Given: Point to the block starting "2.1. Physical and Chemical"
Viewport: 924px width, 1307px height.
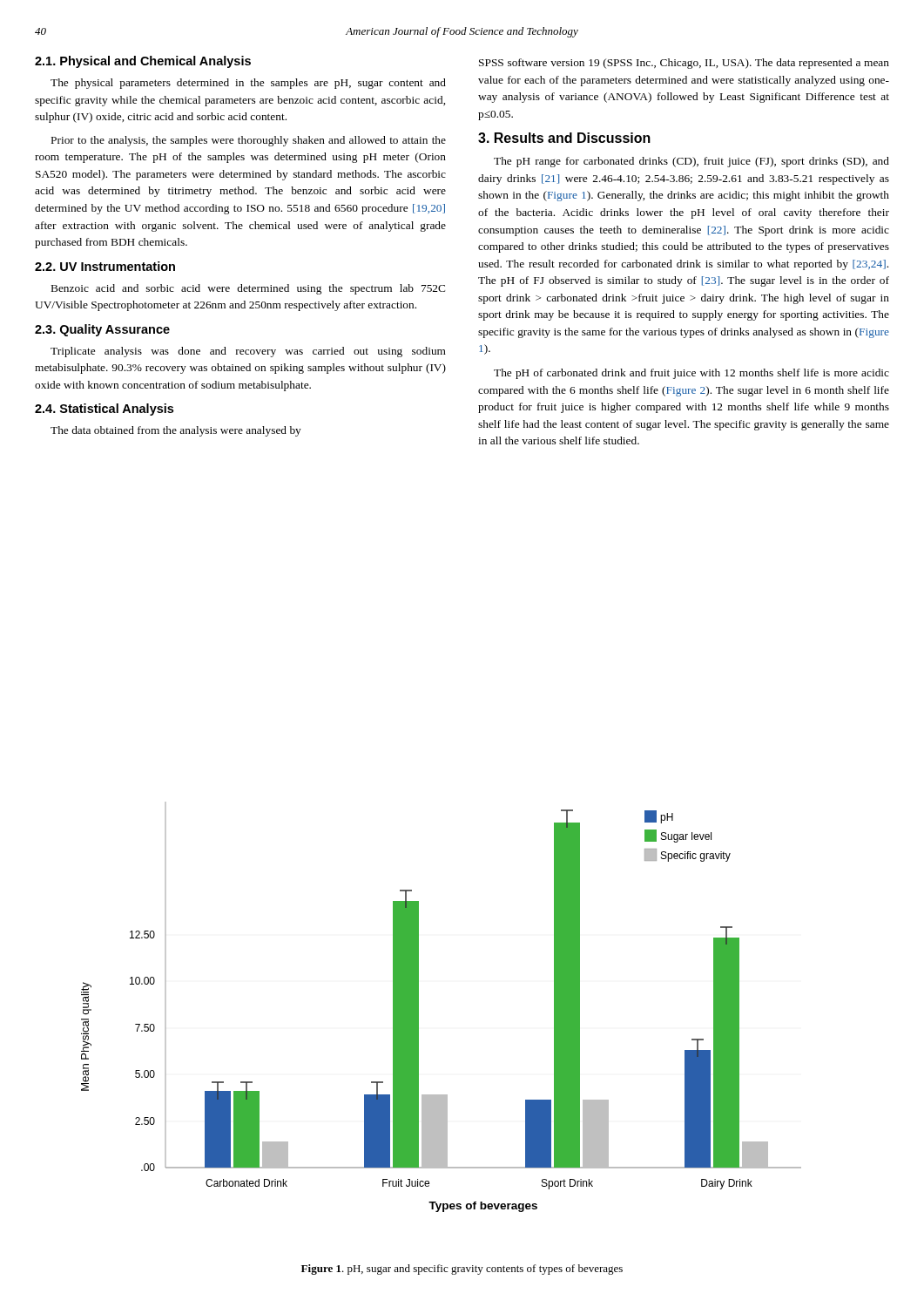Looking at the screenshot, I should pos(143,61).
